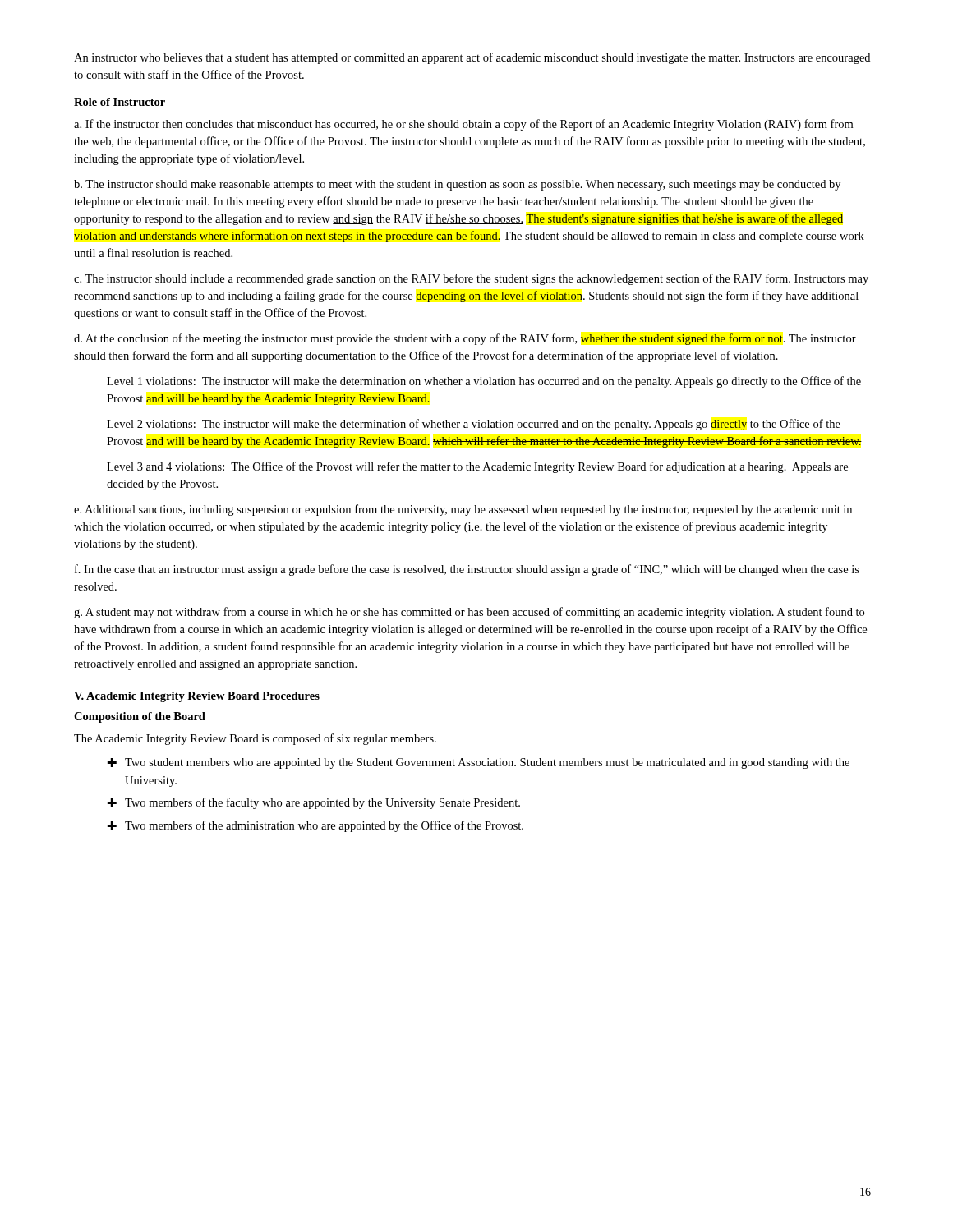Locate the block of text that opens with "✚ Two members of the faculty who"
Image resolution: width=953 pixels, height=1232 pixels.
coord(314,803)
